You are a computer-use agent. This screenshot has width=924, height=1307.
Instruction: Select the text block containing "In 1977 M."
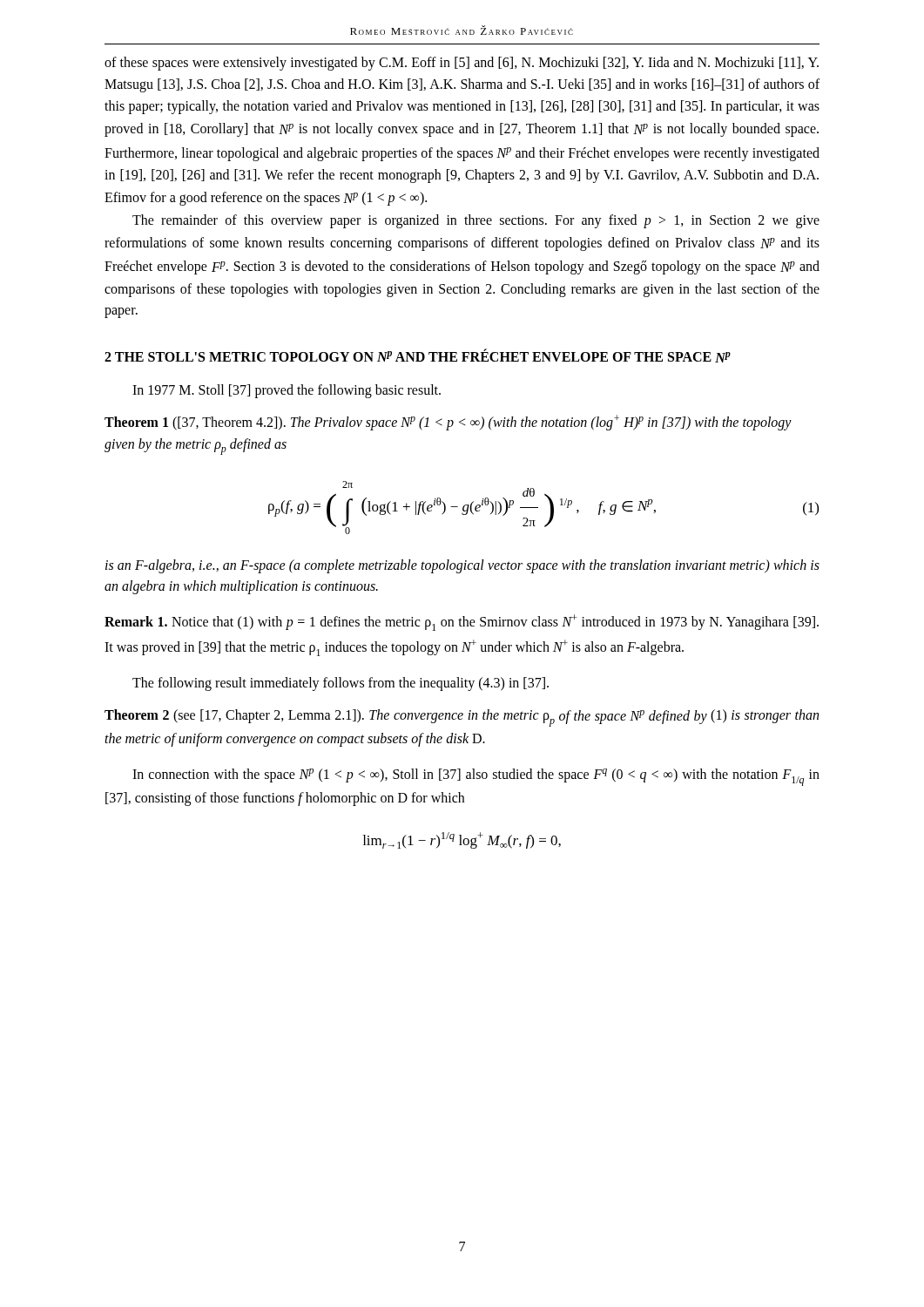pyautogui.click(x=287, y=391)
